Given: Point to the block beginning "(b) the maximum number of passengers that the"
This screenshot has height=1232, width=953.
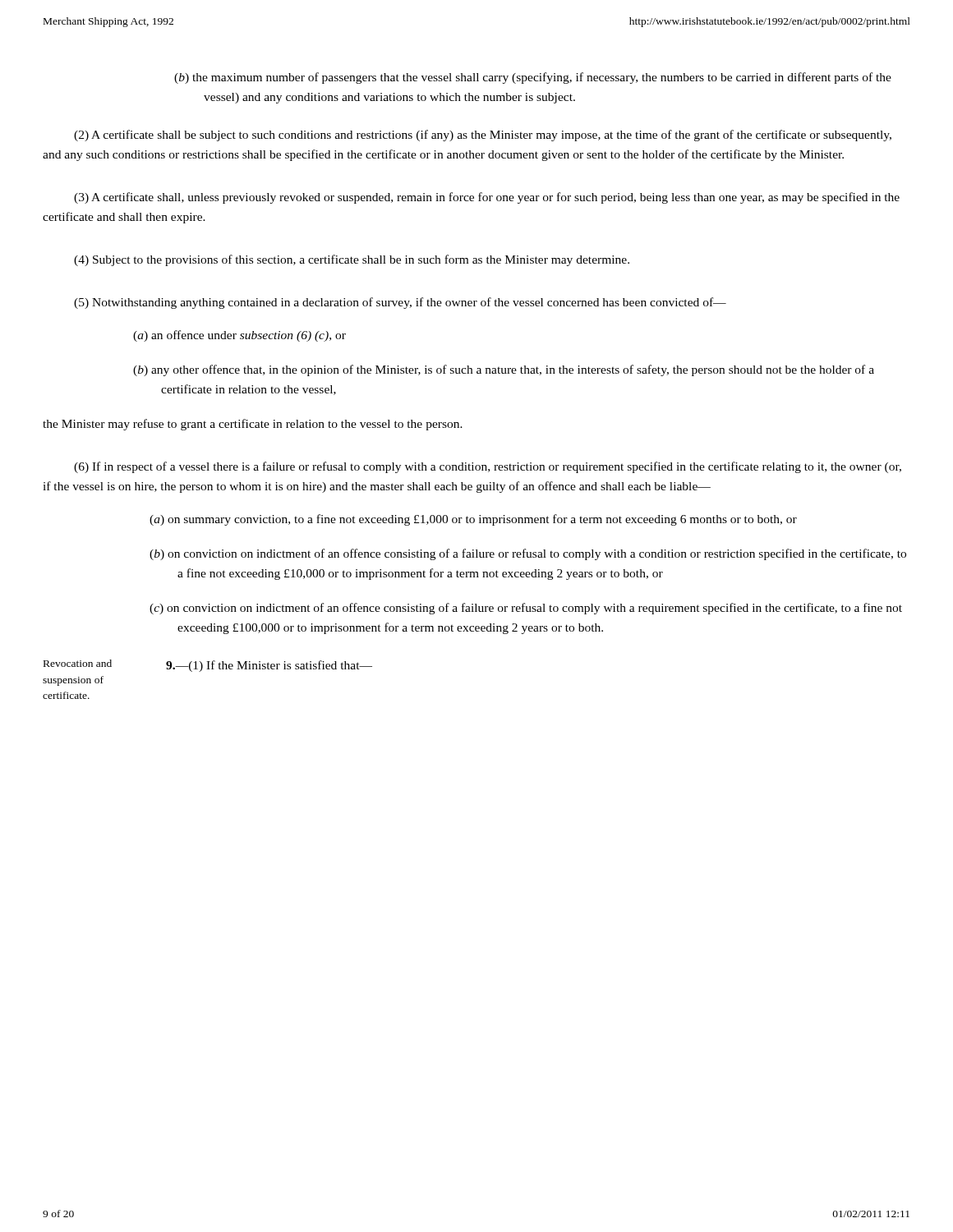Looking at the screenshot, I should [542, 87].
